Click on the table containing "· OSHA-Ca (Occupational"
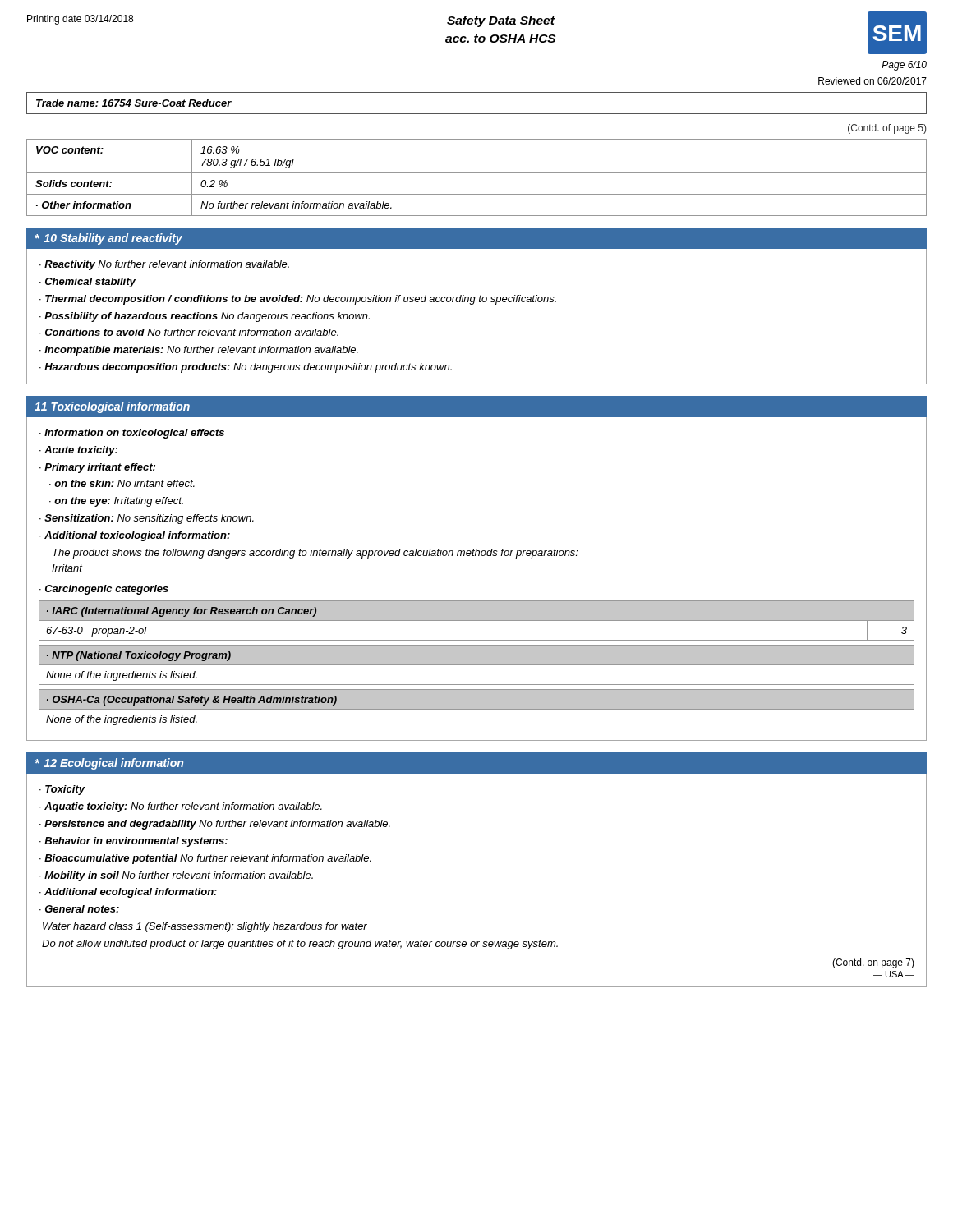Viewport: 953px width, 1232px height. (x=476, y=710)
